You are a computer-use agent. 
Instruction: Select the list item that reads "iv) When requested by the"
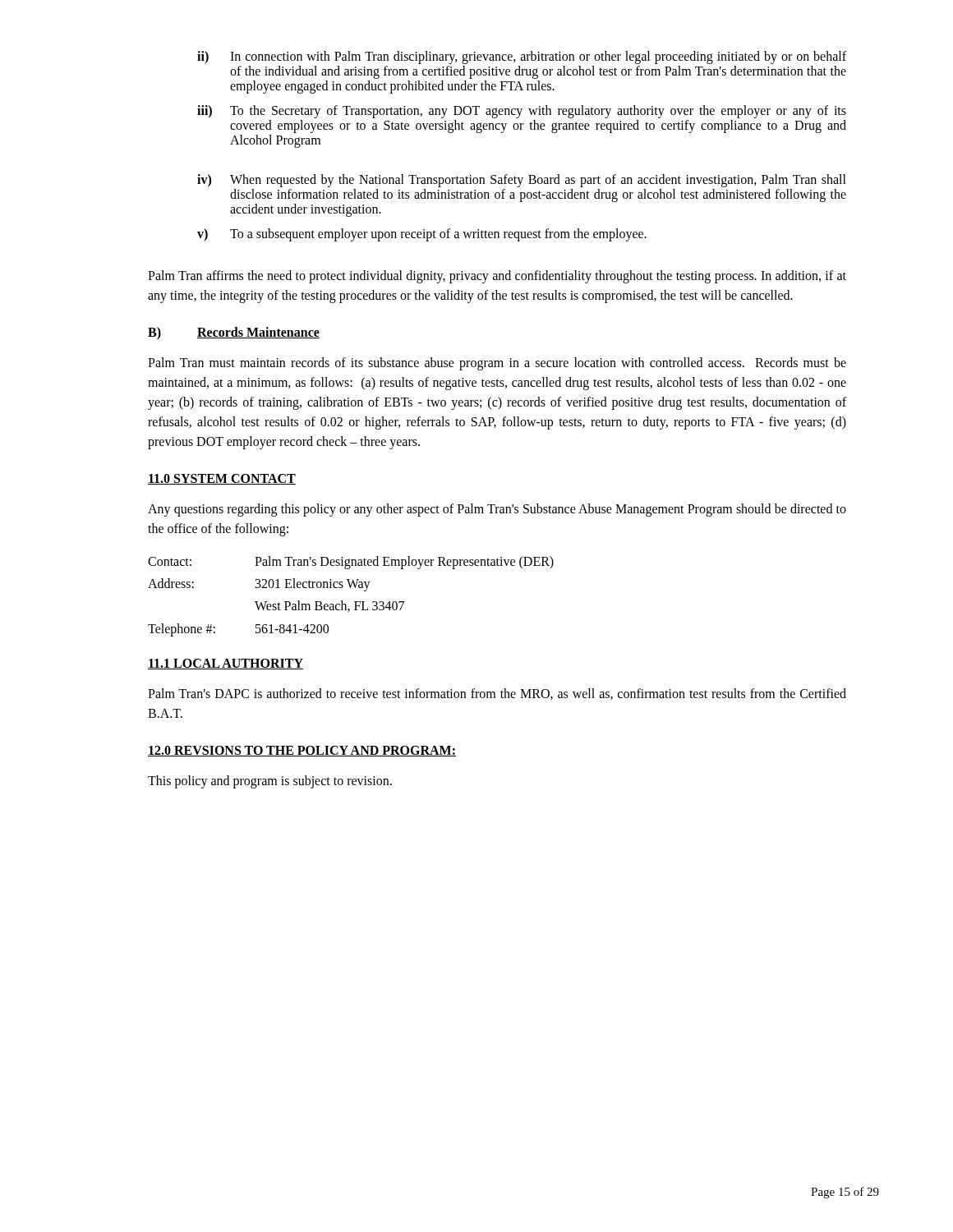pos(522,195)
